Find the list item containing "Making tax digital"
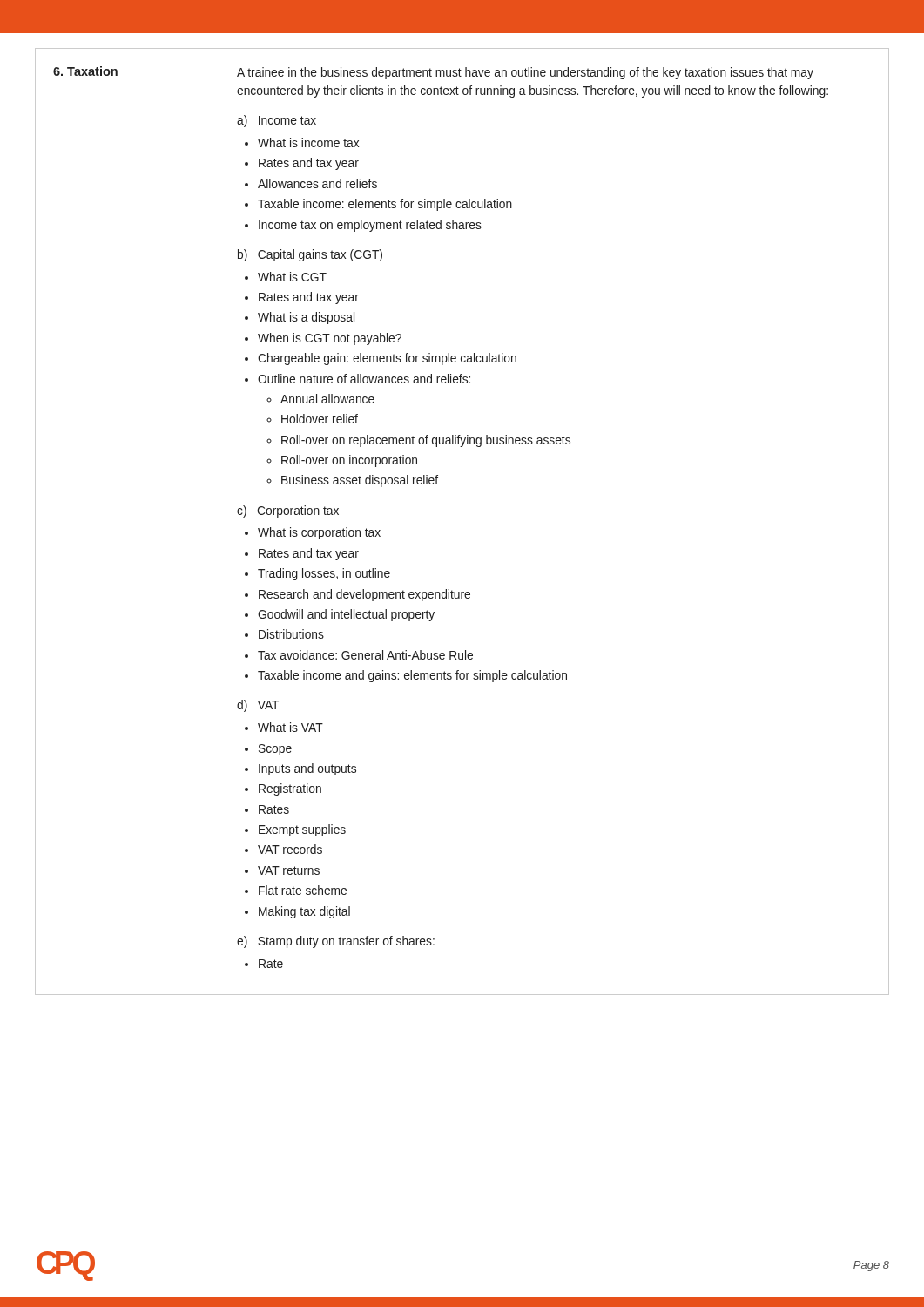The width and height of the screenshot is (924, 1307). pos(304,911)
